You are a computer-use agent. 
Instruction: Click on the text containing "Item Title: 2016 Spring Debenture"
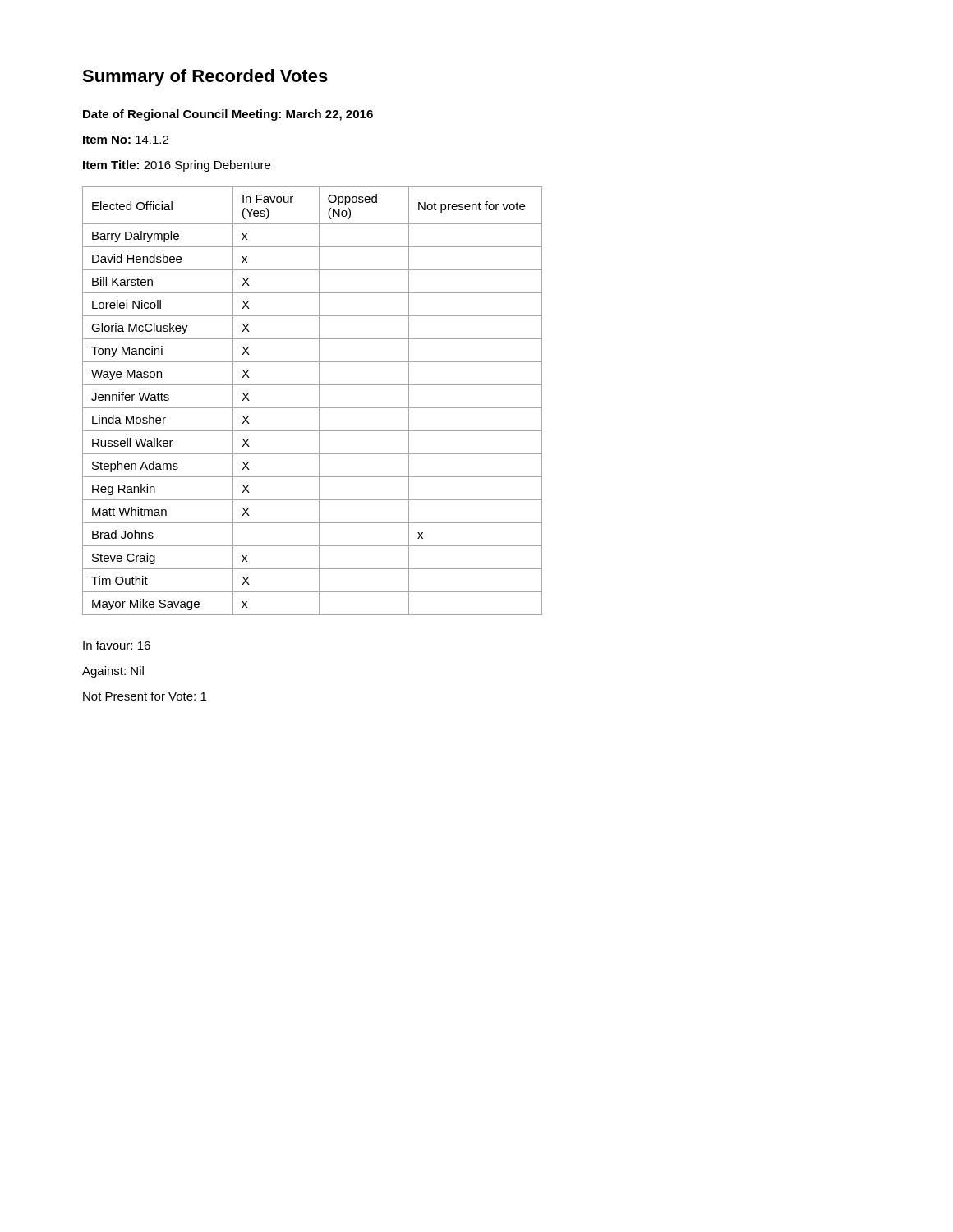coord(177,165)
